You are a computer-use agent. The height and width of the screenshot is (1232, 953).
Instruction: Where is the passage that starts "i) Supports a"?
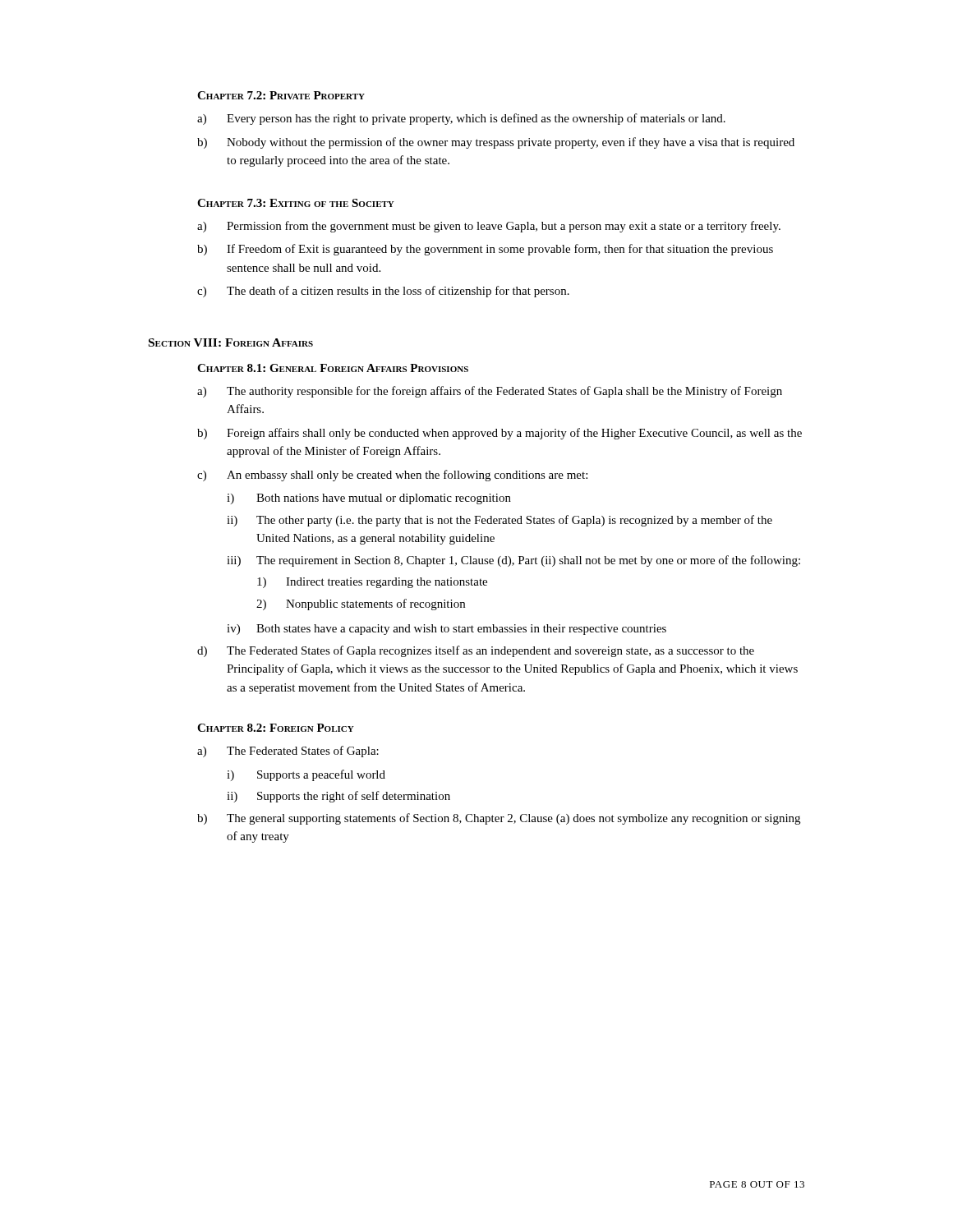click(x=306, y=775)
